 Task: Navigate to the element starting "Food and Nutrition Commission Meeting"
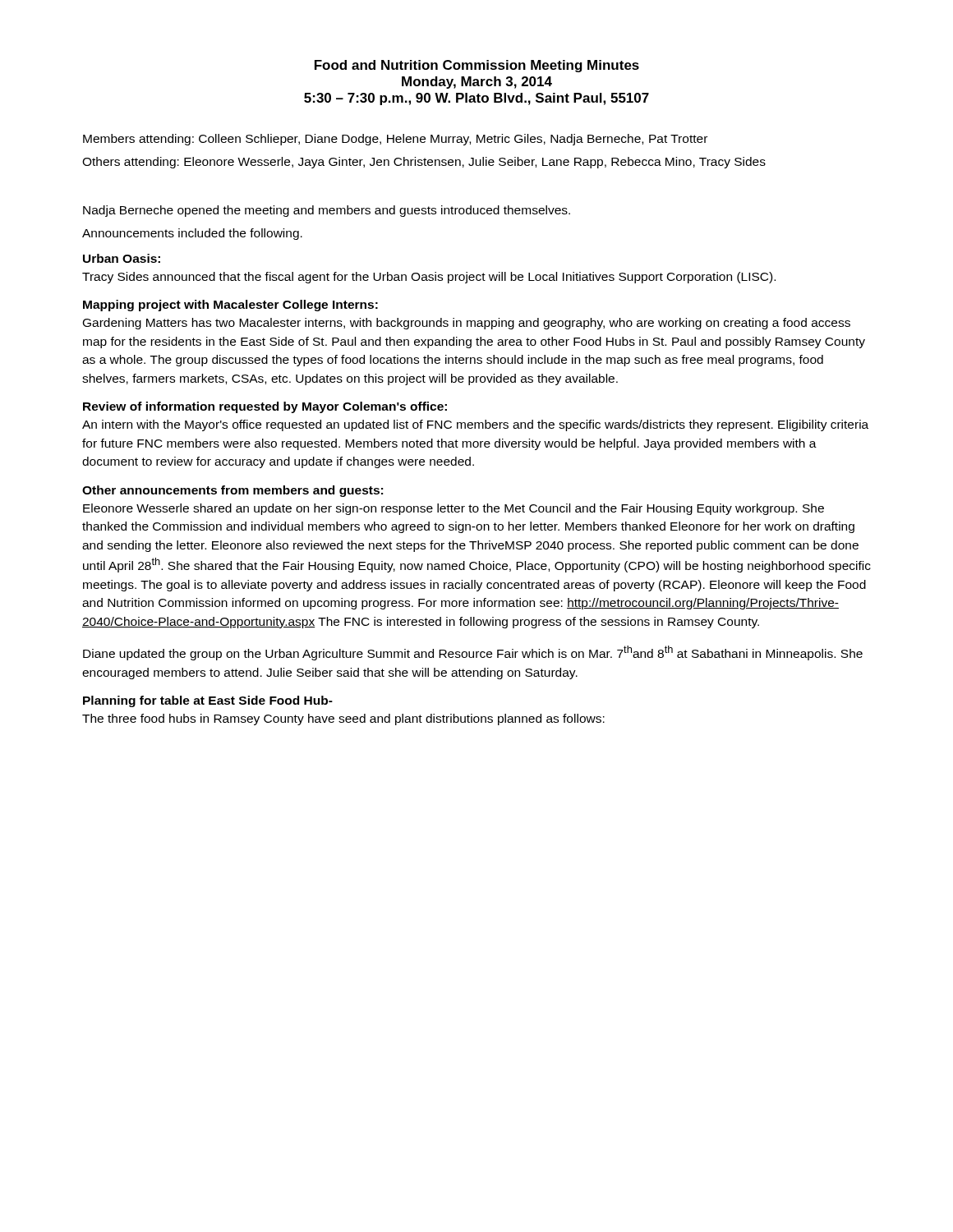pos(476,82)
